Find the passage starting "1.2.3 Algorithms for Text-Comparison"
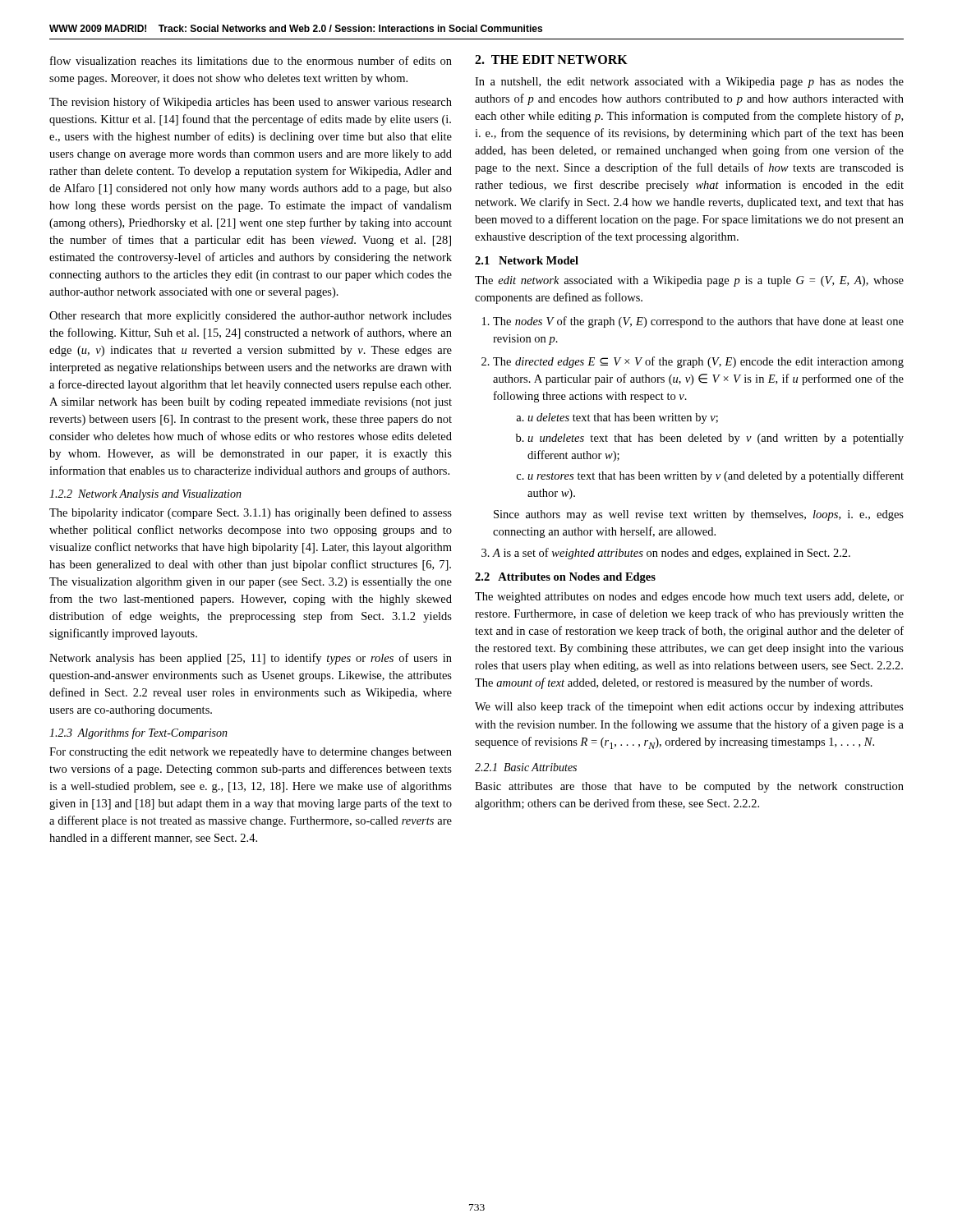Viewport: 953px width, 1232px height. click(138, 733)
